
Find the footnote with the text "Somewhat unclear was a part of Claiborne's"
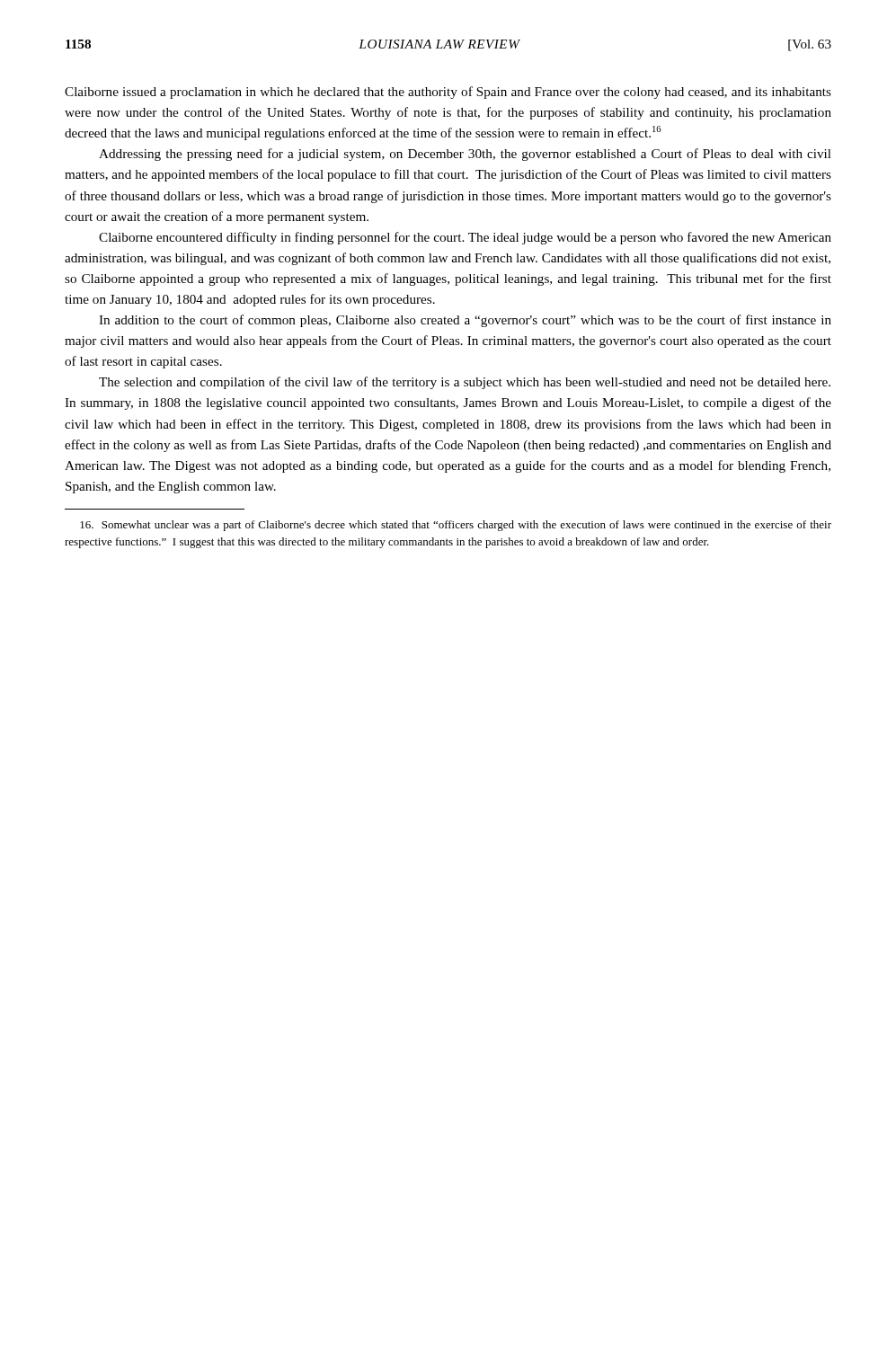[x=448, y=534]
